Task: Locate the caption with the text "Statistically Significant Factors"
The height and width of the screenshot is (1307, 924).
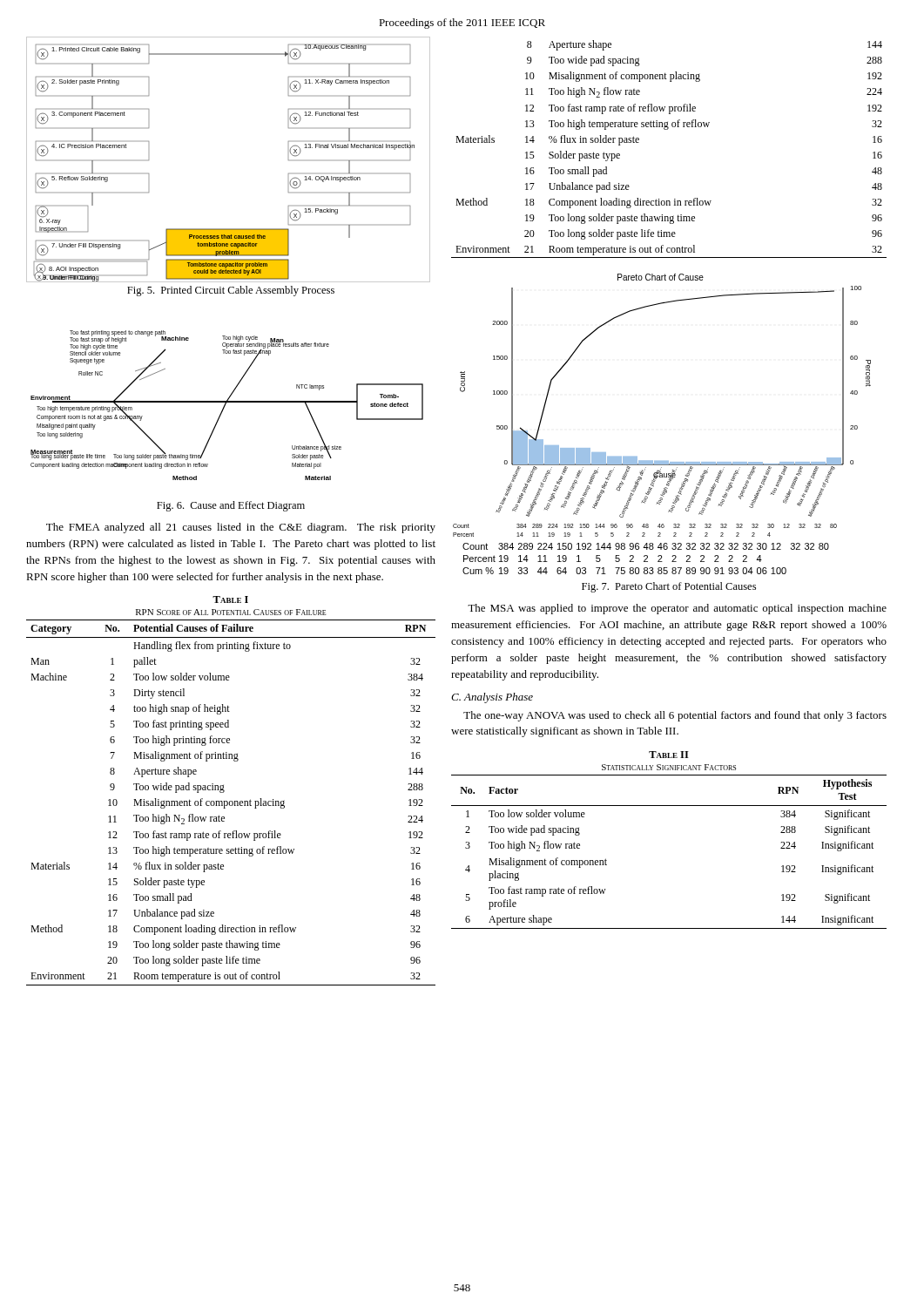Action: (x=669, y=767)
